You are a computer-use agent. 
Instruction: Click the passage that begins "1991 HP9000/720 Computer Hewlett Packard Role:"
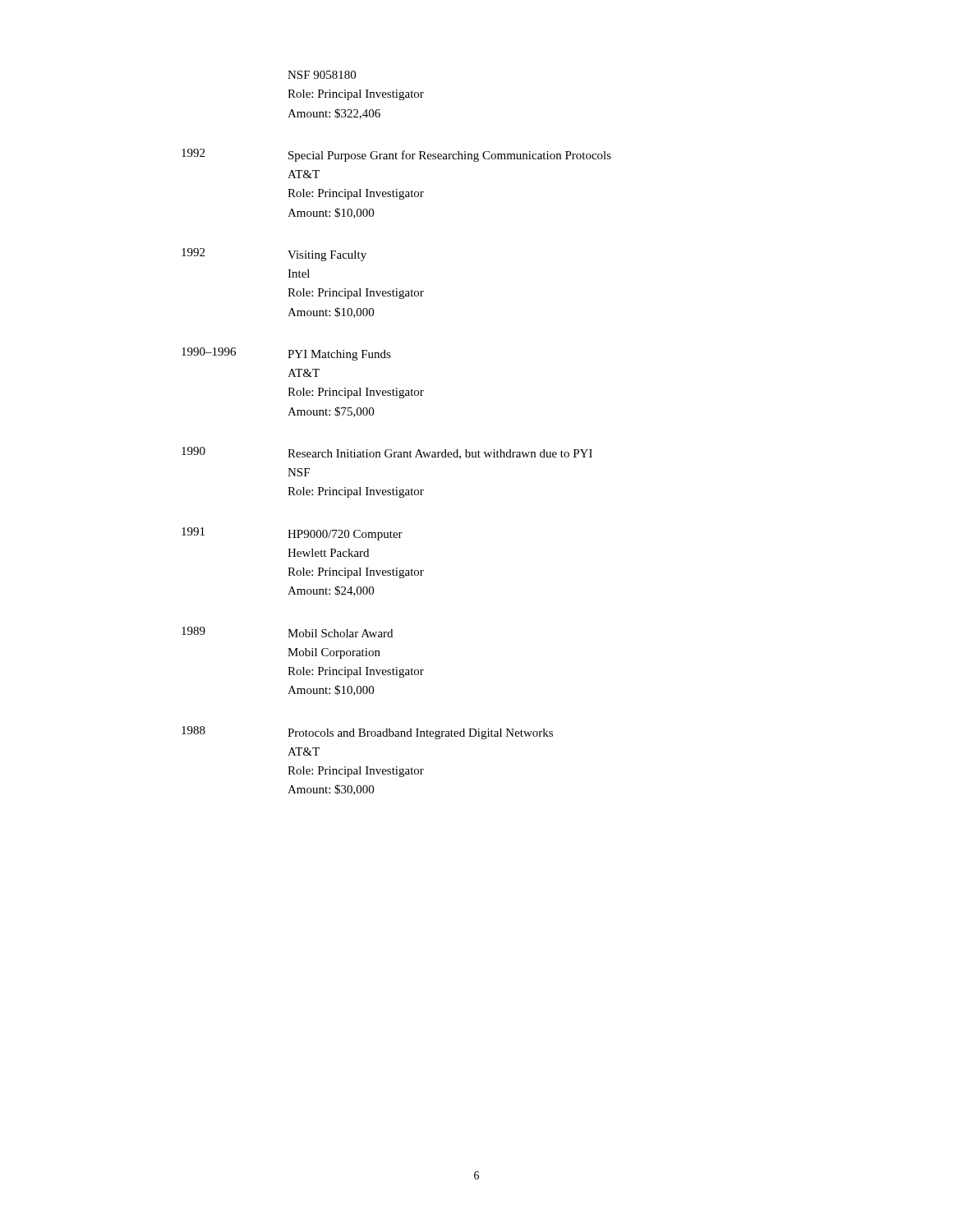tap(292, 534)
